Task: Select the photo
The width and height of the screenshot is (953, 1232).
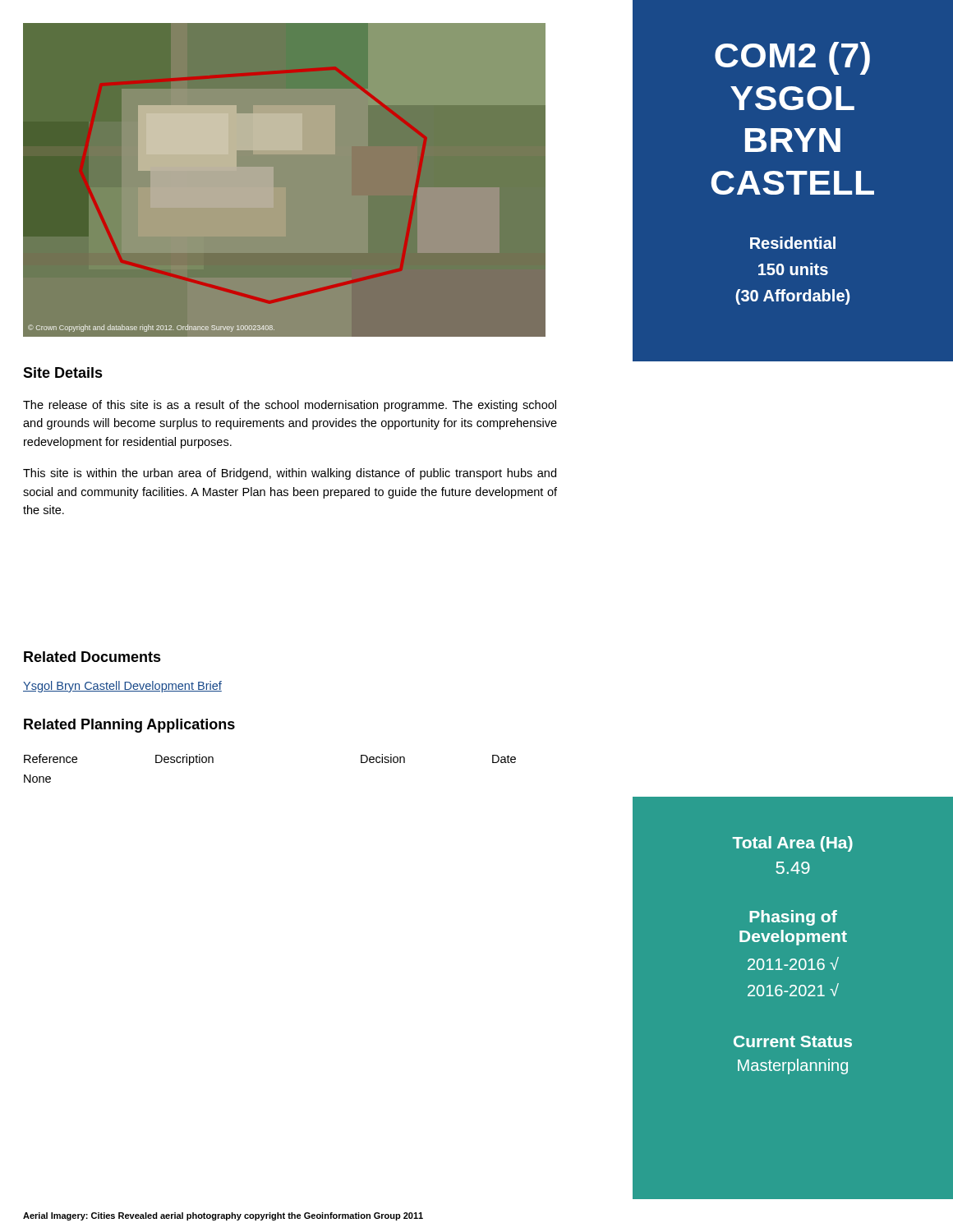Action: pyautogui.click(x=284, y=180)
